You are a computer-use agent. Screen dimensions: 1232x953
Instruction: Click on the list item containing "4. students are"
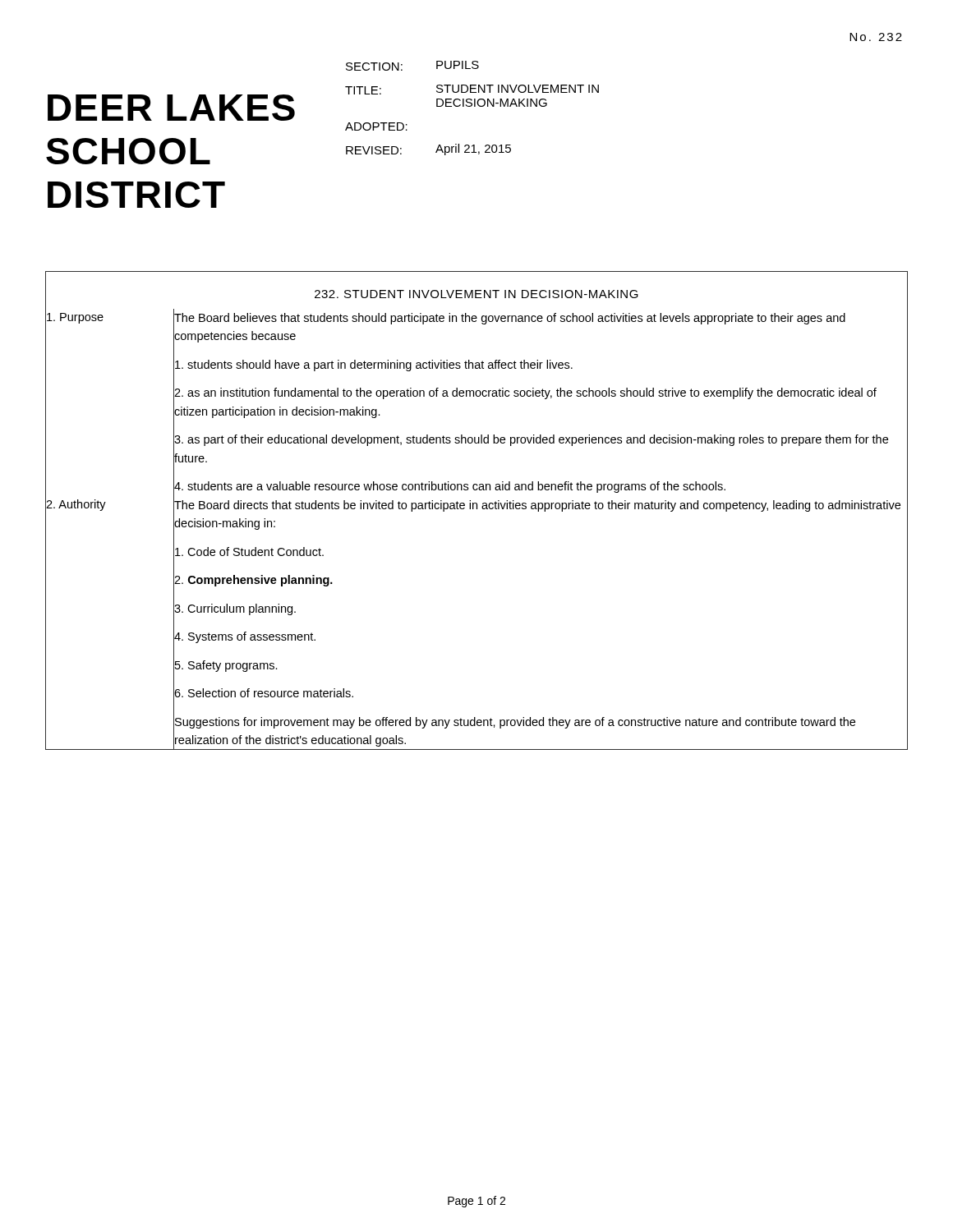pos(450,486)
